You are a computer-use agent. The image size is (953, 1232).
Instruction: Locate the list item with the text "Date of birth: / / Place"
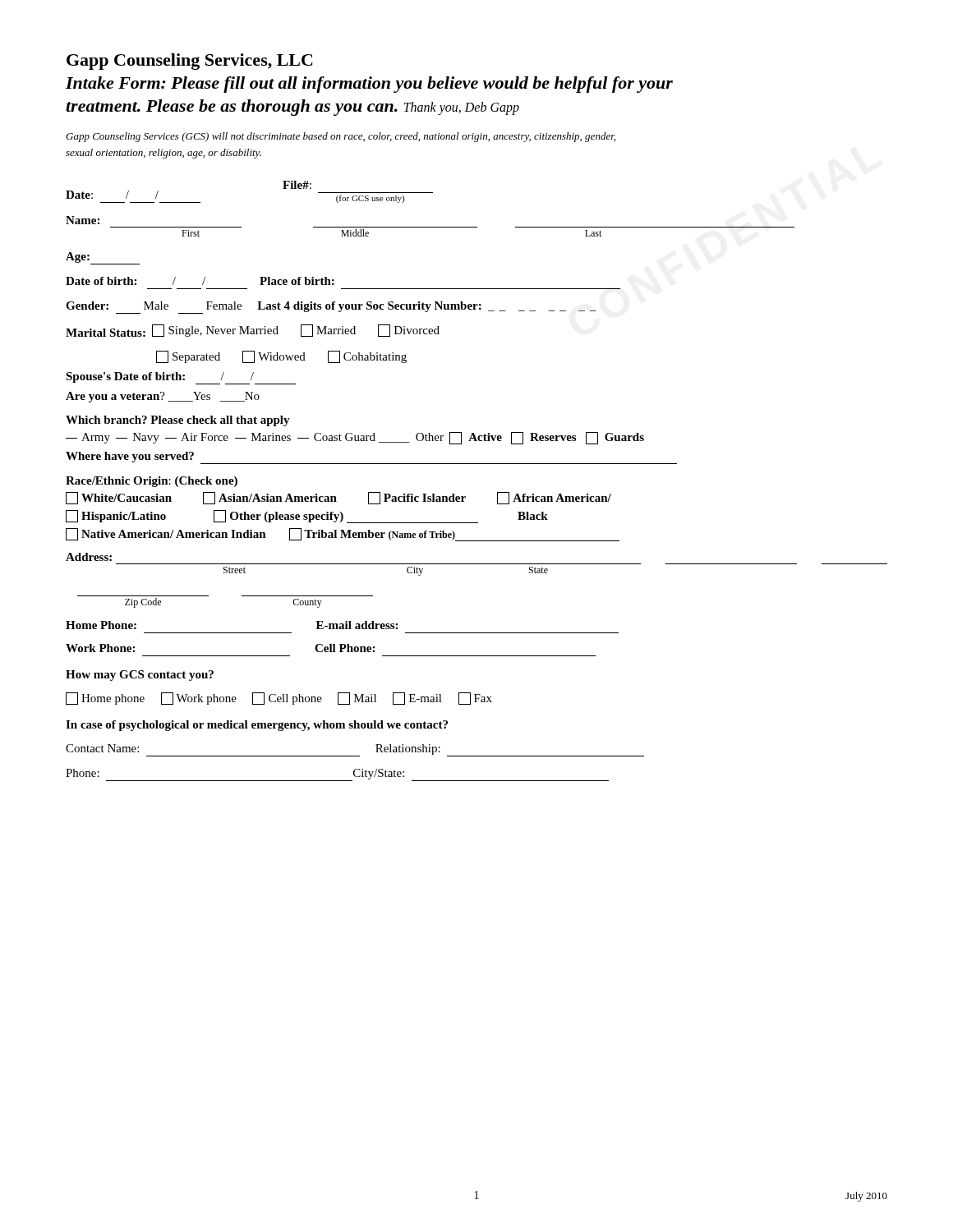(343, 282)
